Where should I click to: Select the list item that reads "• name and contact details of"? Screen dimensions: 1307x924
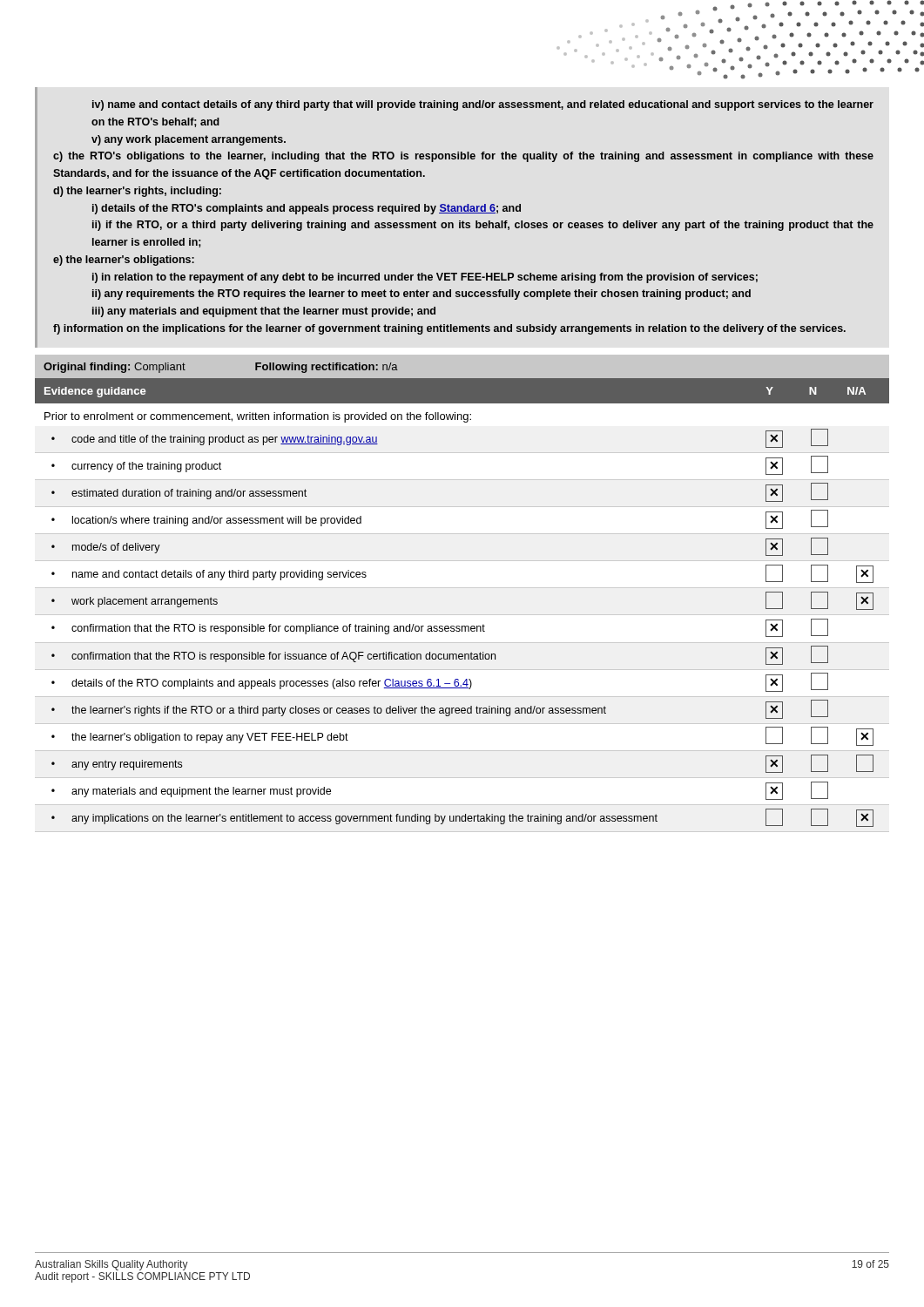coord(200,574)
